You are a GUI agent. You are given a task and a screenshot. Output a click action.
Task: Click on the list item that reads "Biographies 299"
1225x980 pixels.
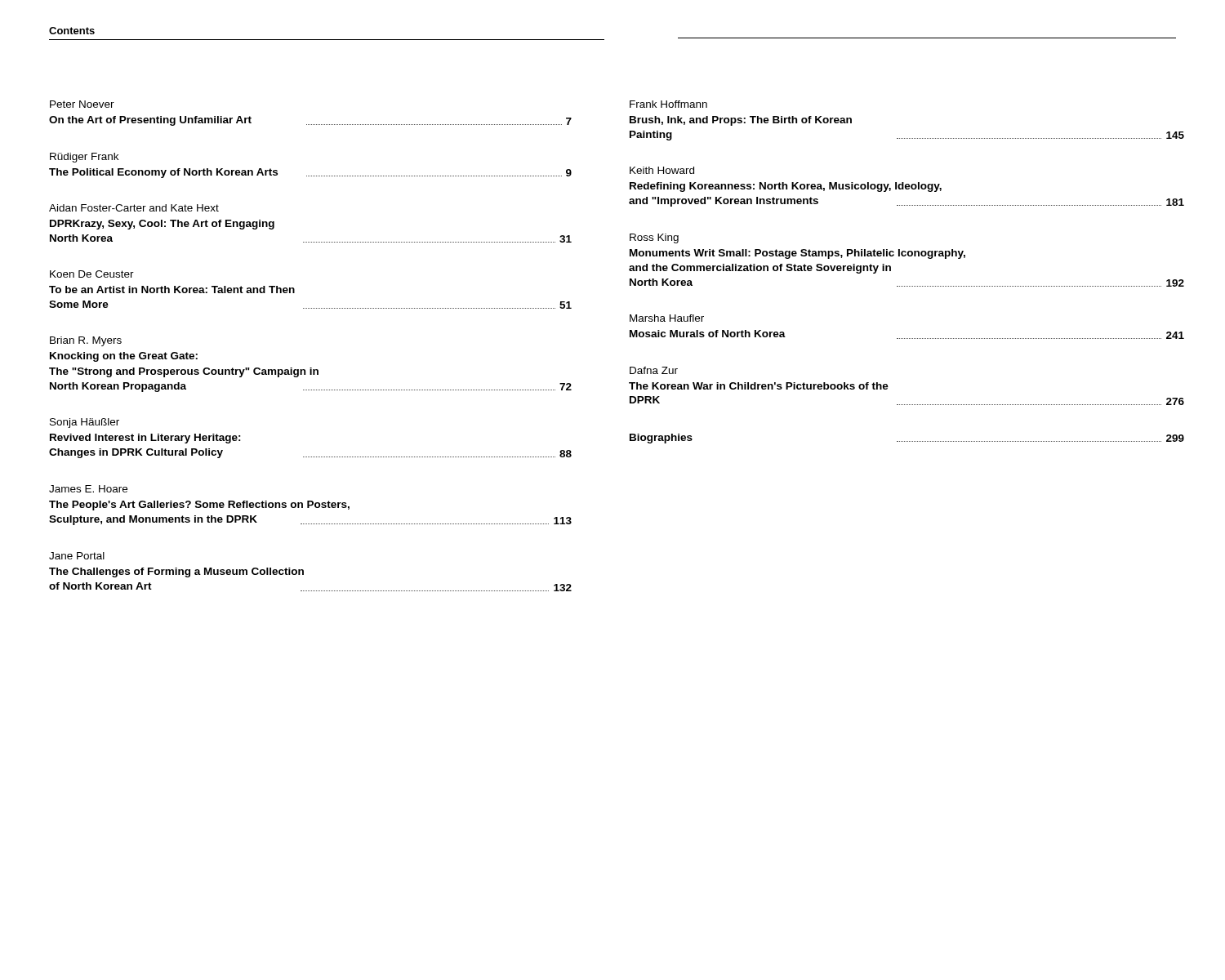click(x=907, y=437)
